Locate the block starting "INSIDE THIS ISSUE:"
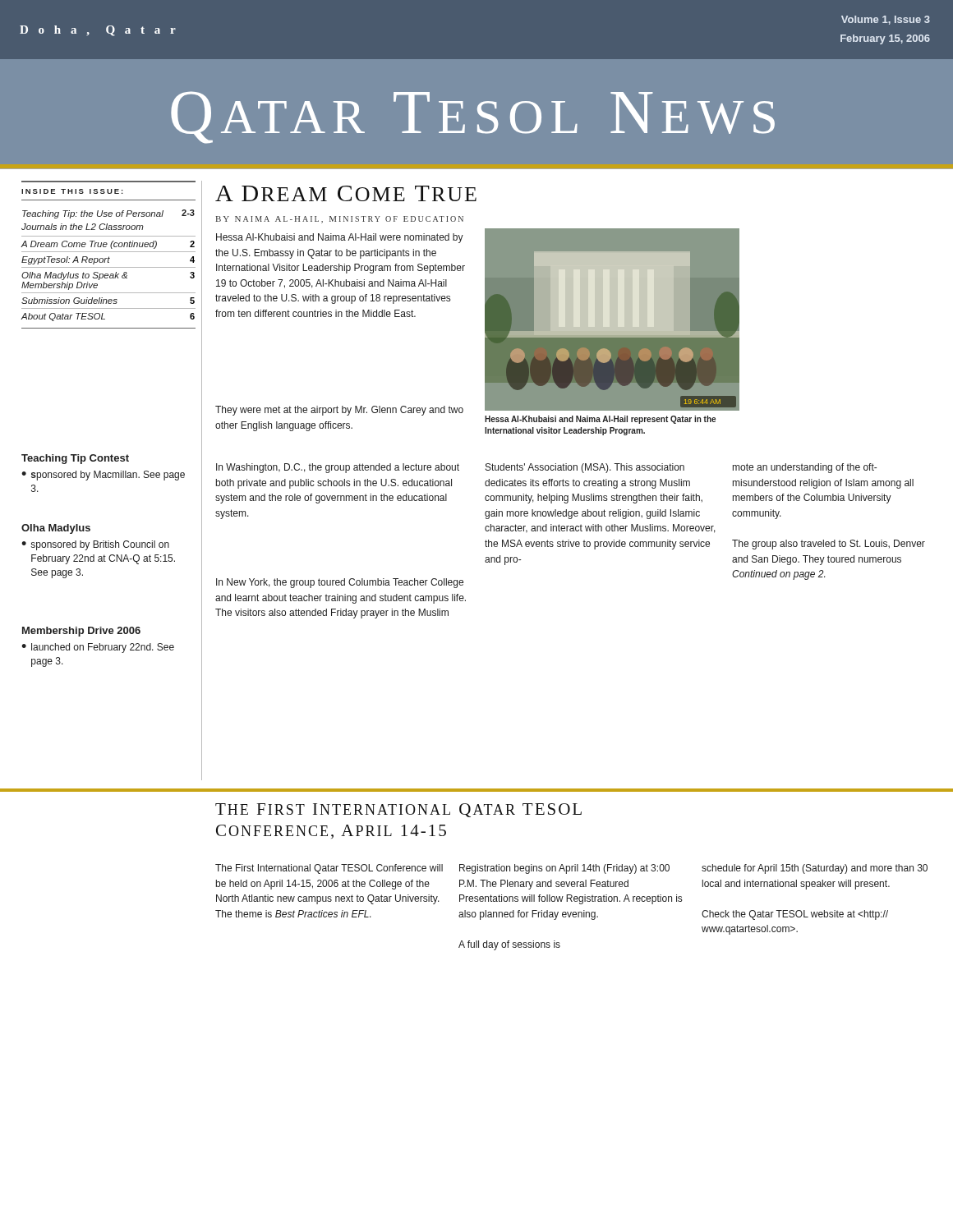This screenshot has width=953, height=1232. pyautogui.click(x=108, y=191)
